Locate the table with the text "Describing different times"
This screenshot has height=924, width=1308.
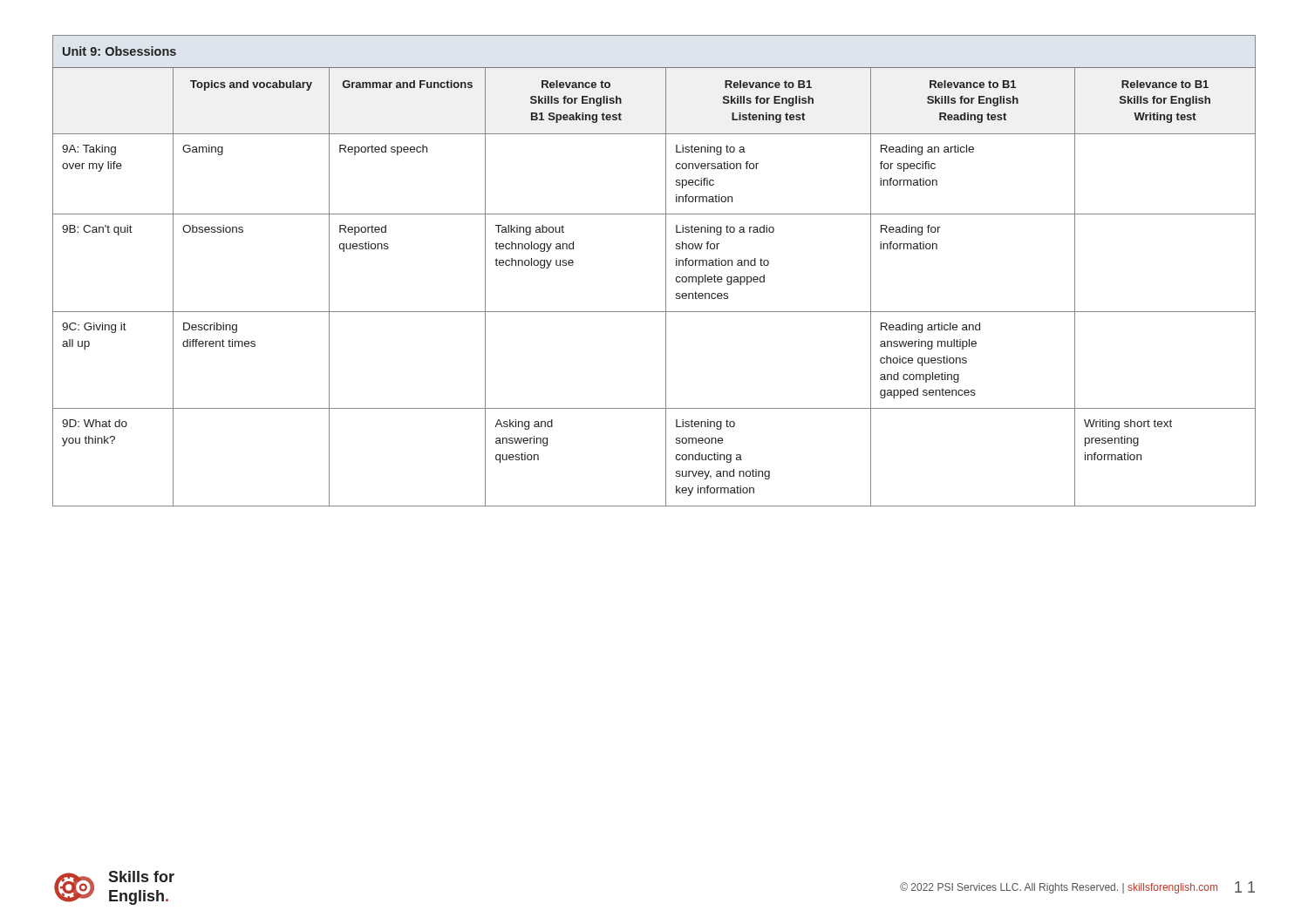coord(654,271)
